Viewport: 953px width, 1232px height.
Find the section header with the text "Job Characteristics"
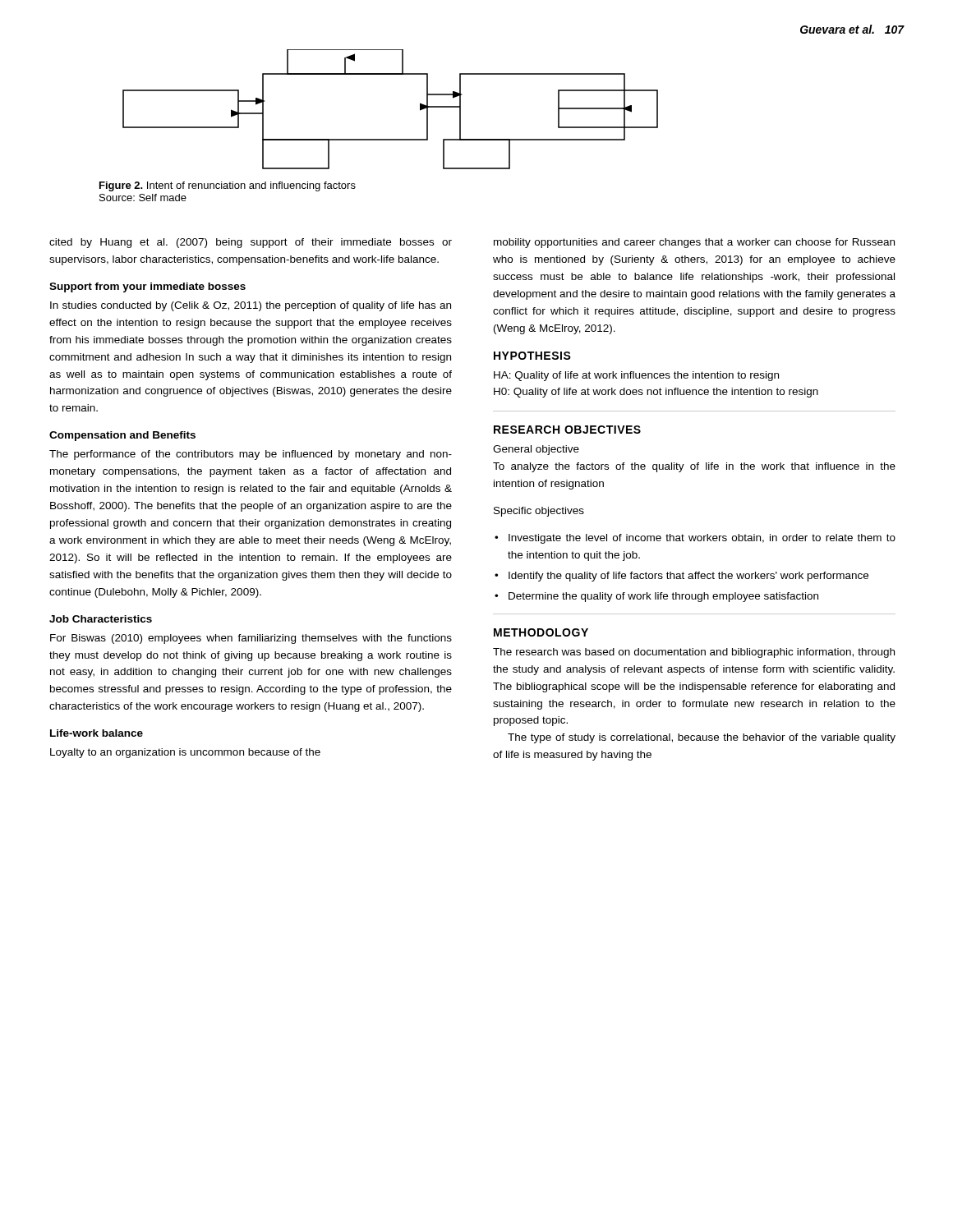pos(101,619)
